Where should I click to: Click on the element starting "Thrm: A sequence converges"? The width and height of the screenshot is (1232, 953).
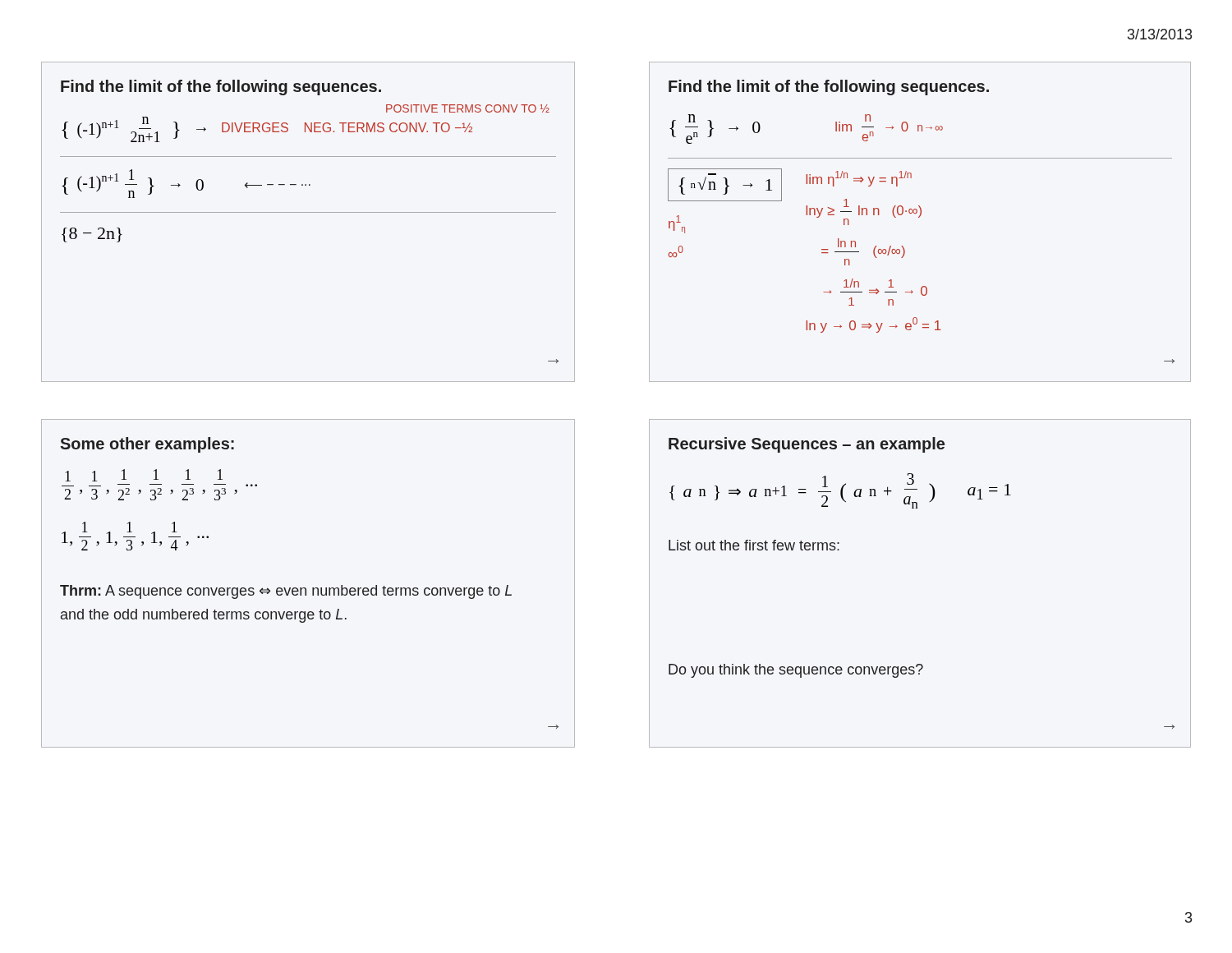pos(286,603)
